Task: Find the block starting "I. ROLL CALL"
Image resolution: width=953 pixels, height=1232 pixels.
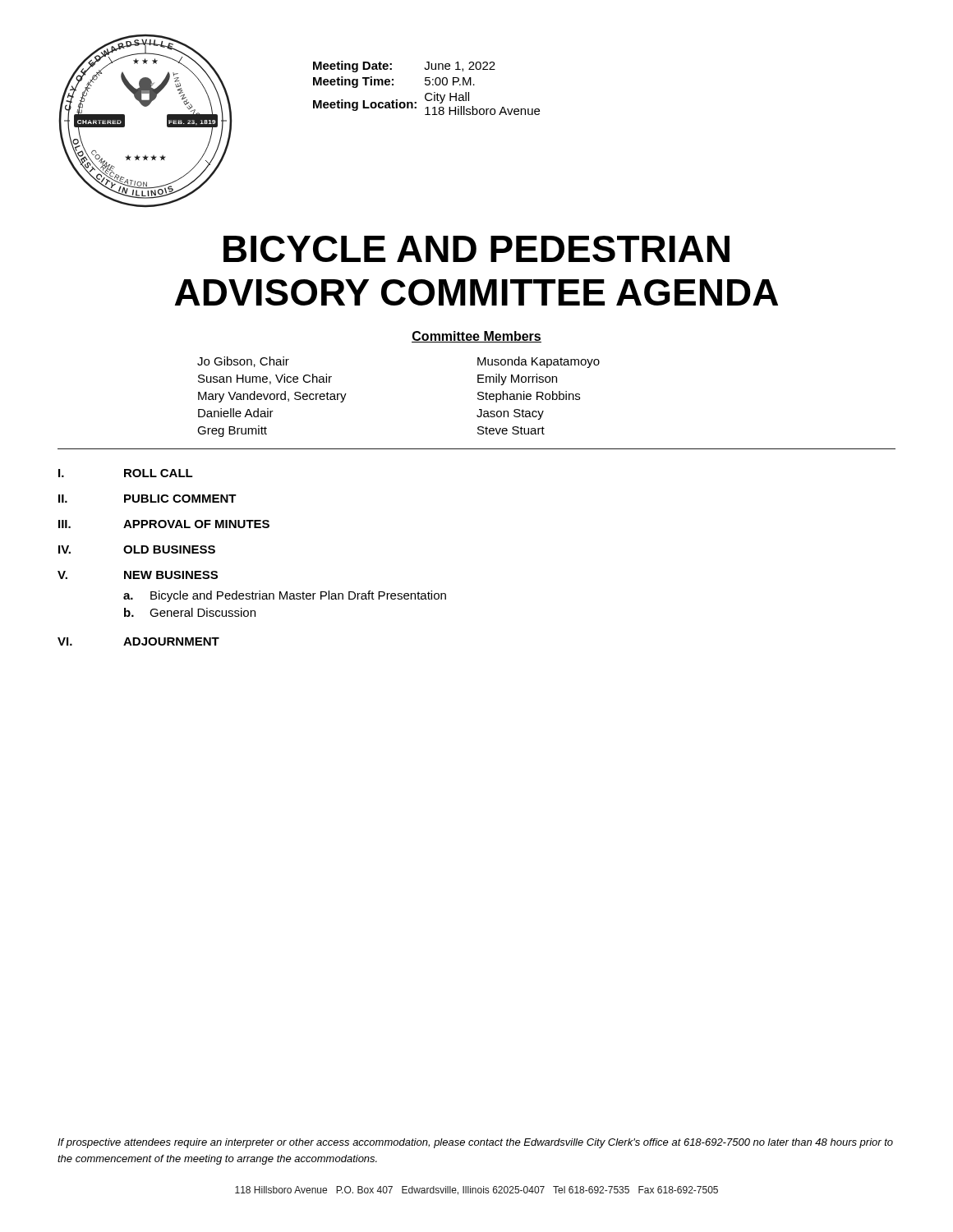Action: point(125,473)
